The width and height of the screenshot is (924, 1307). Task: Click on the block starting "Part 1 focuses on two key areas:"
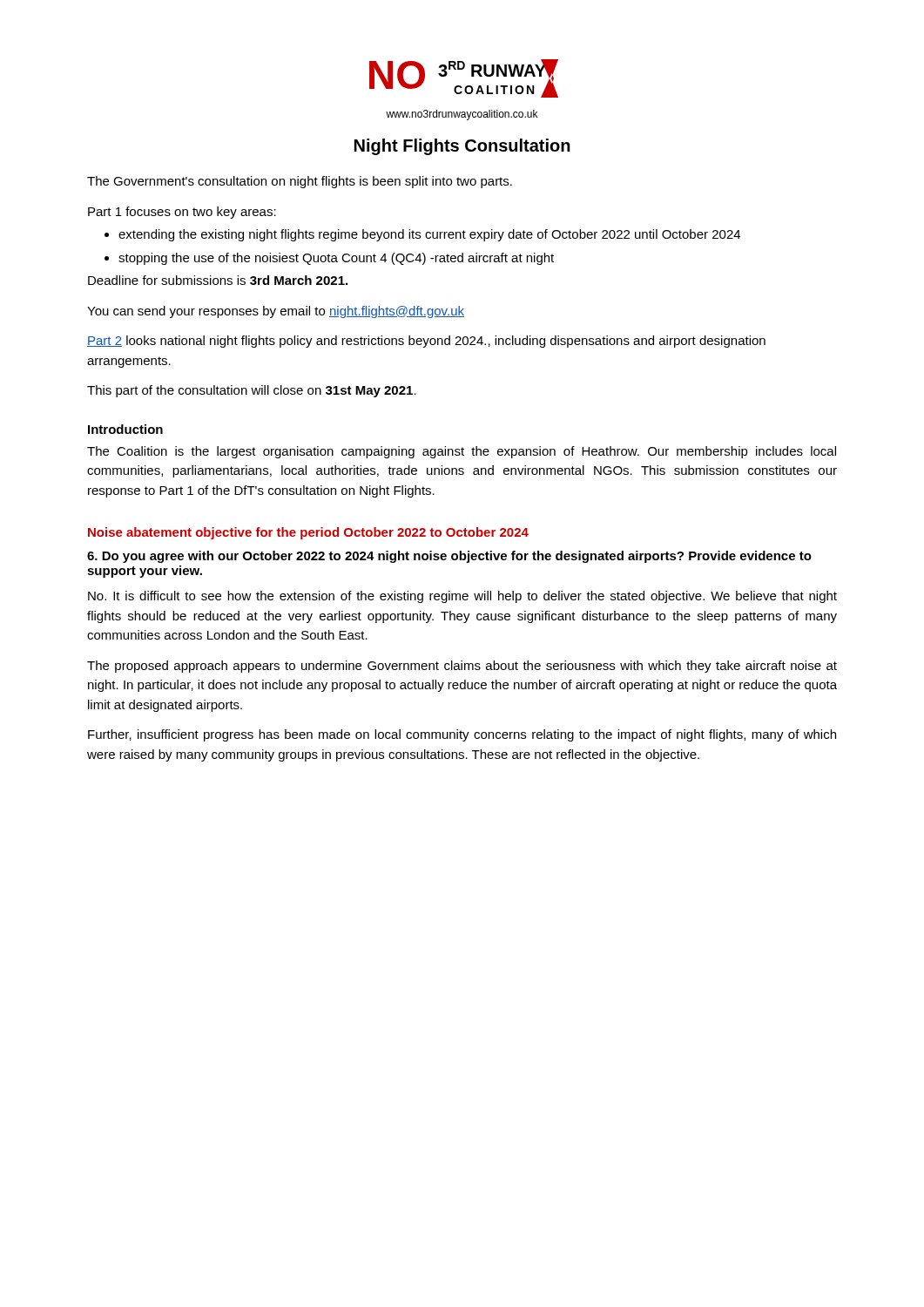click(x=182, y=211)
